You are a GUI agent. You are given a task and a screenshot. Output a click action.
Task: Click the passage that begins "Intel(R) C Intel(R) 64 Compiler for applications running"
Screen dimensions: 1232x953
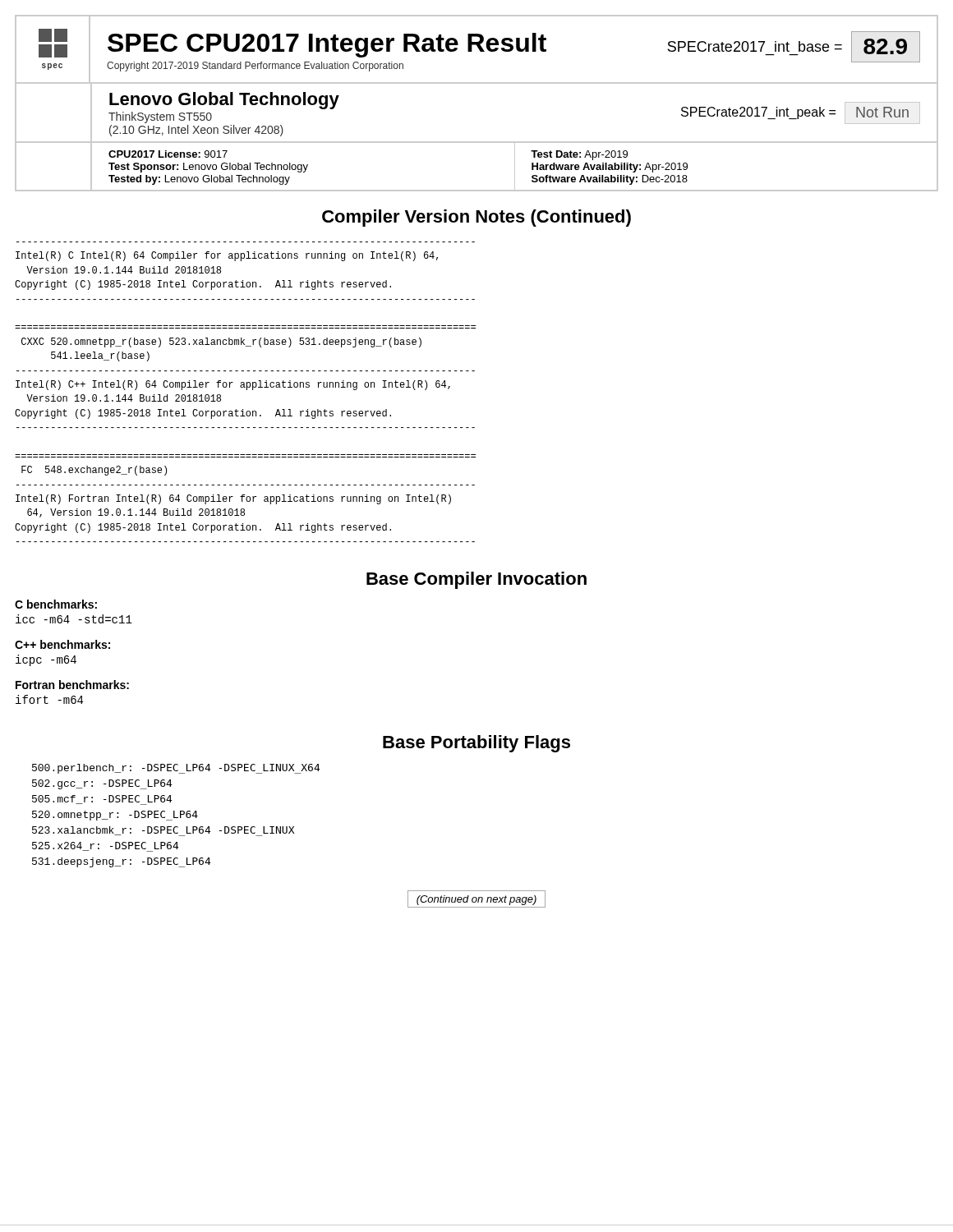(x=227, y=256)
